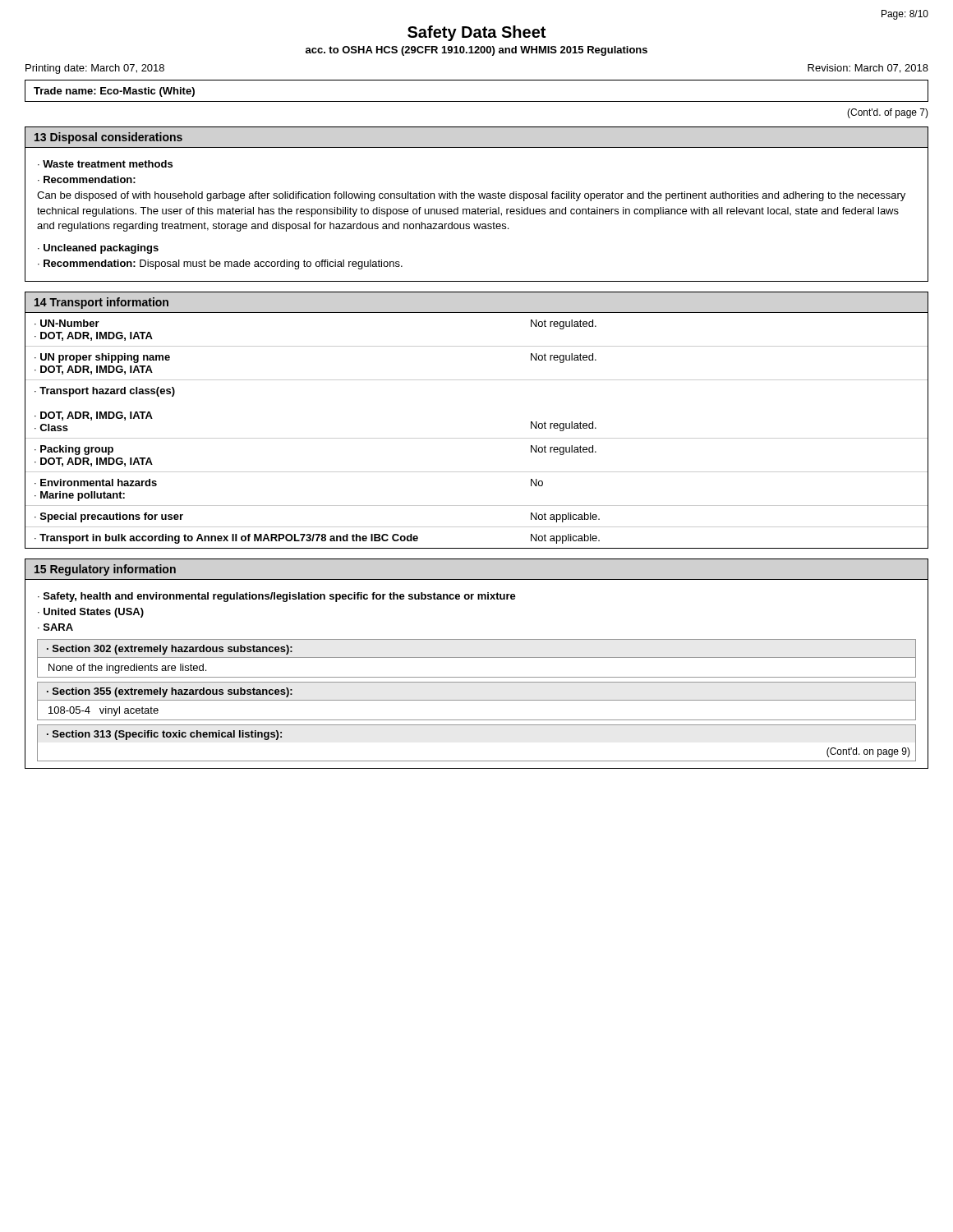Image resolution: width=953 pixels, height=1232 pixels.
Task: Where is the passage that starts "acc. to OSHA HCS (29CFR 1910.1200) and"?
Action: tap(476, 50)
